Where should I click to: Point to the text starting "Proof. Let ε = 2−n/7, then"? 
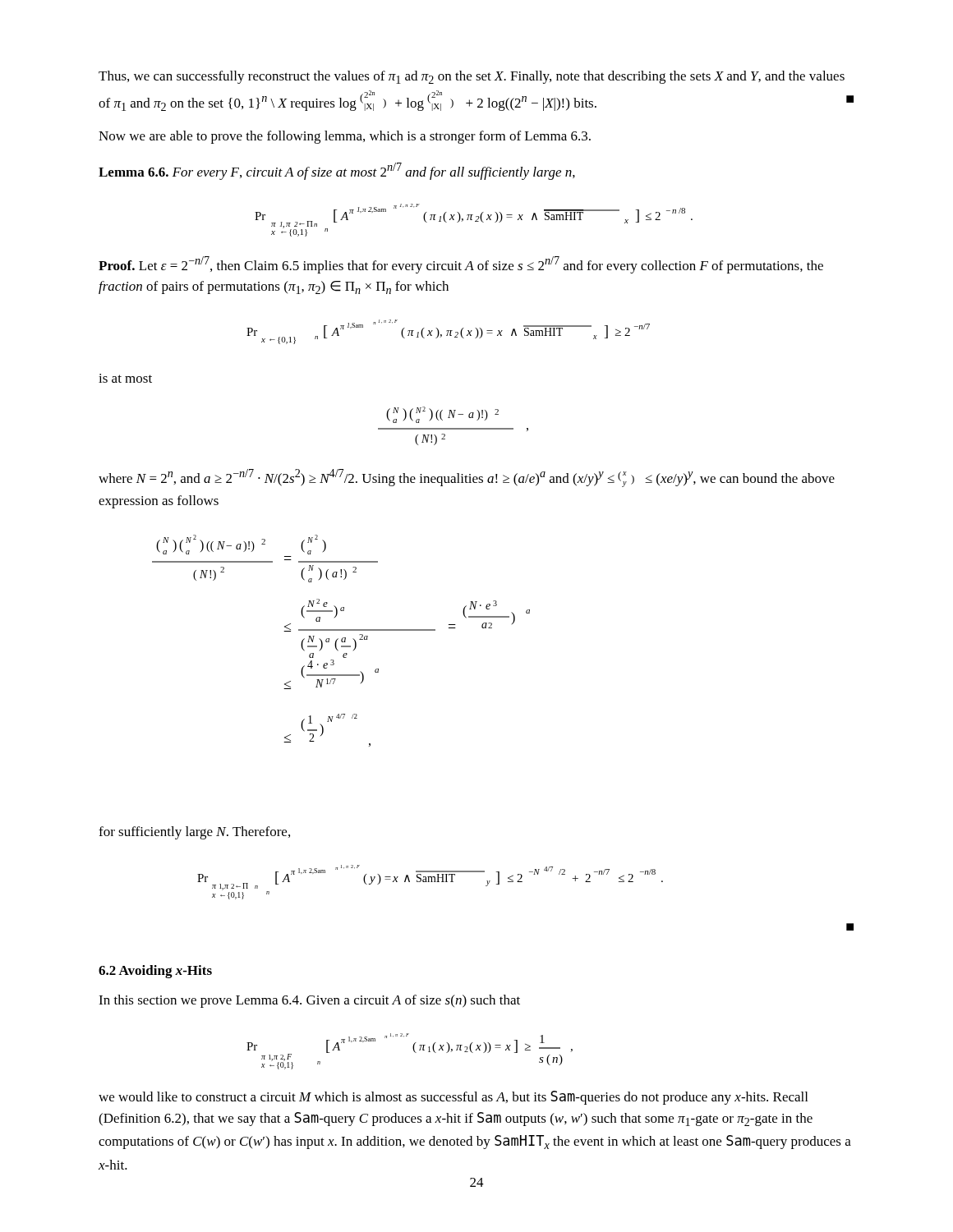pos(461,265)
